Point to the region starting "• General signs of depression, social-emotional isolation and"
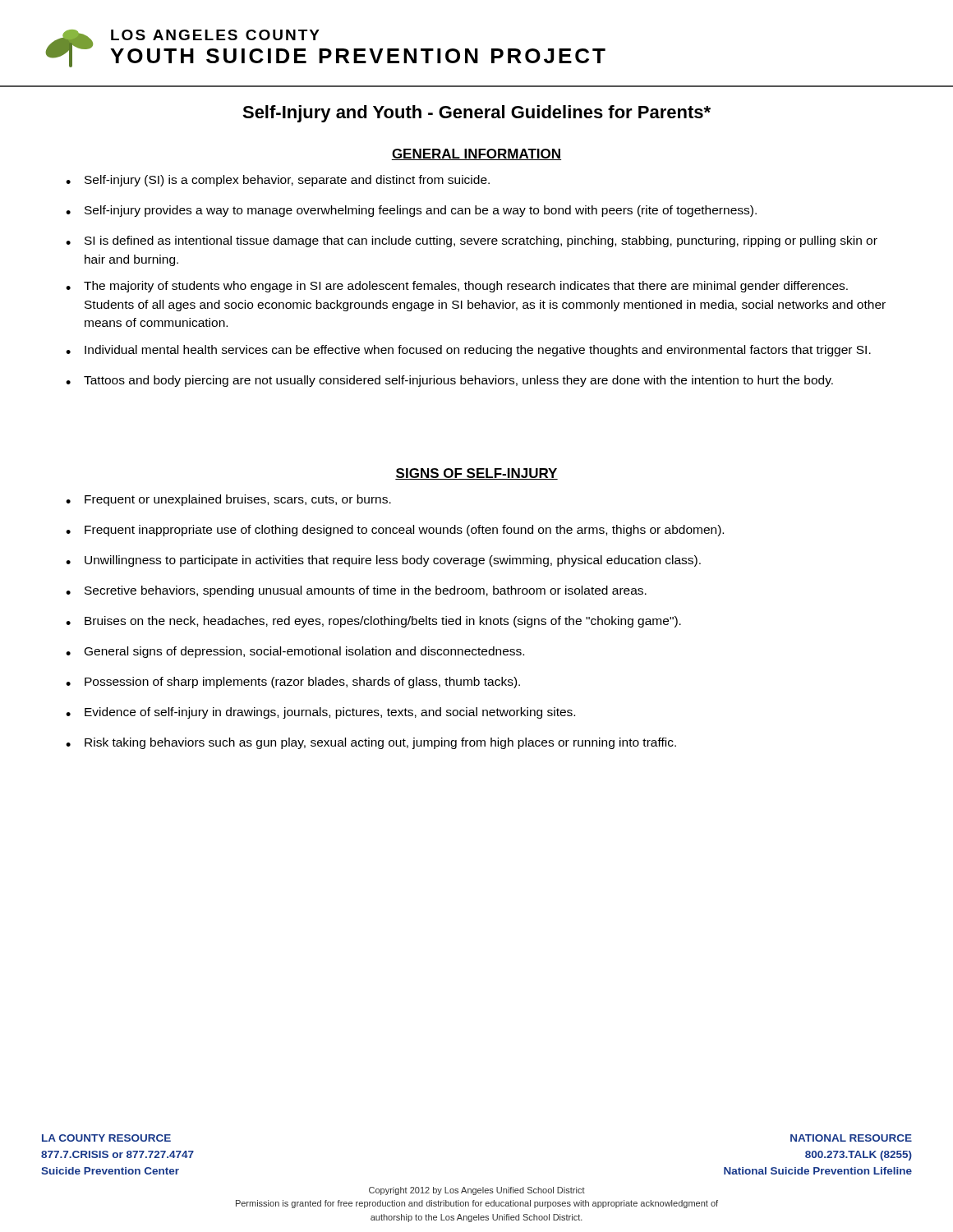 [476, 654]
